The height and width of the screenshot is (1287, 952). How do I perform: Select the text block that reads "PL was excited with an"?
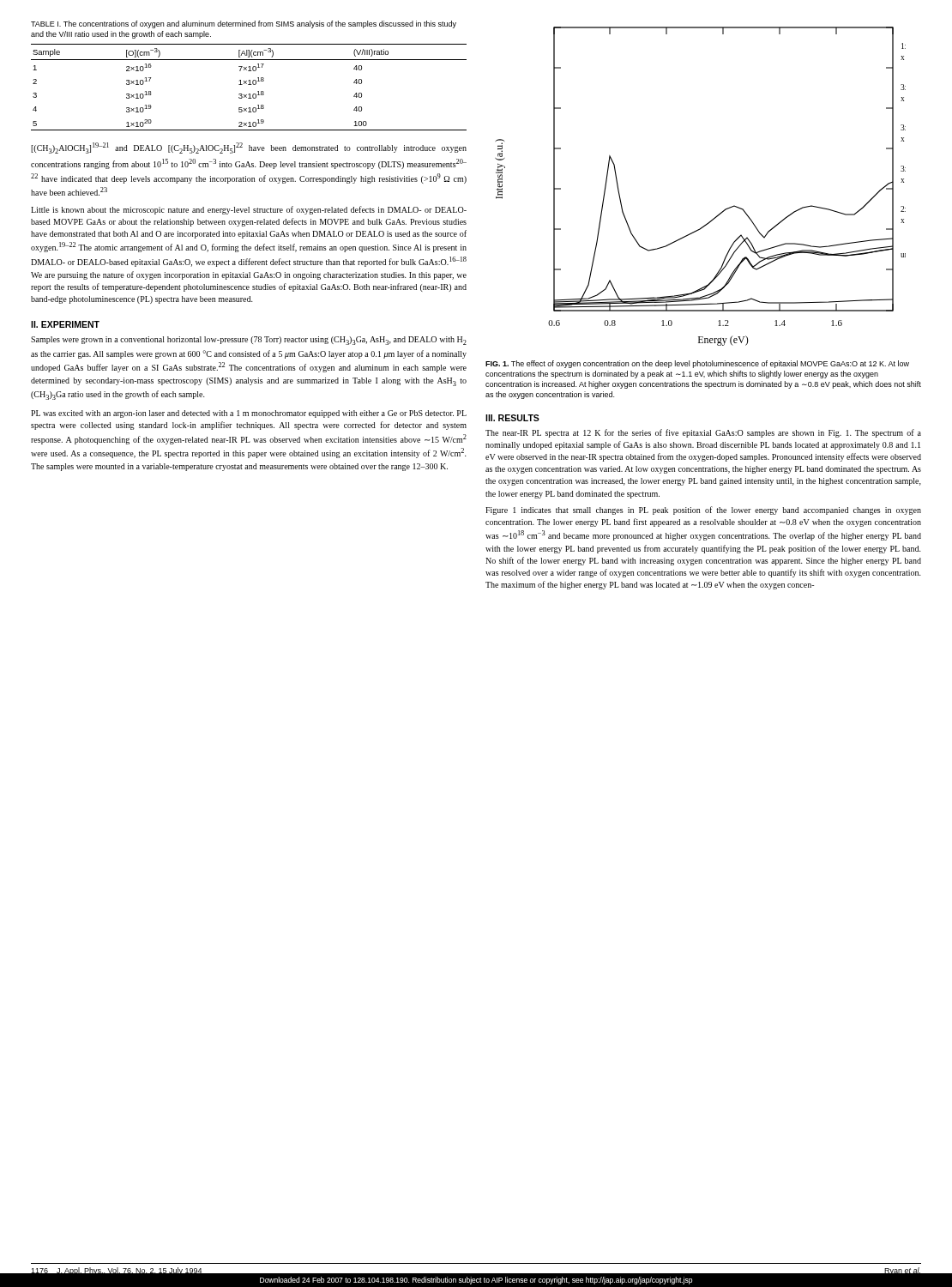click(249, 440)
